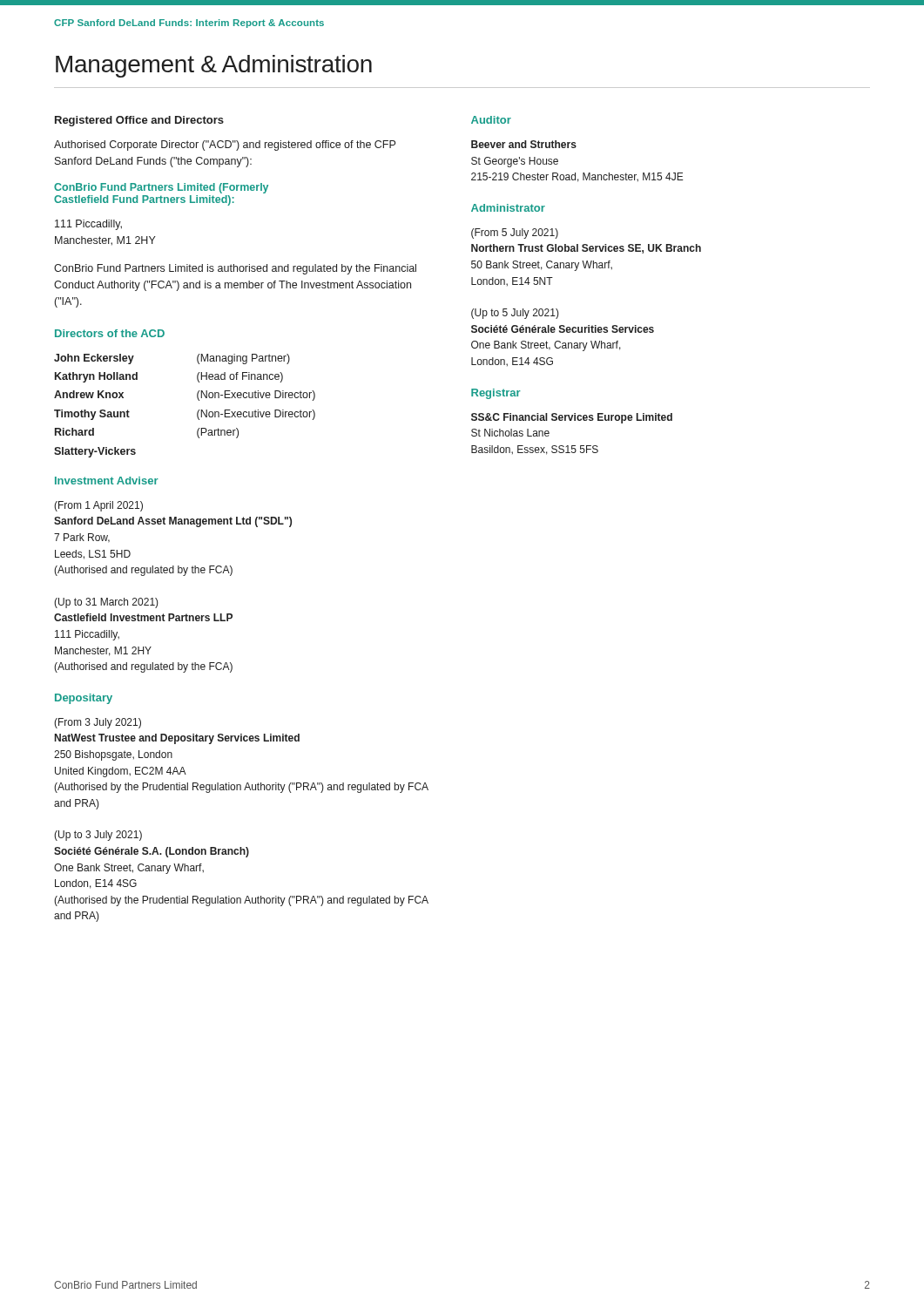Point to "Timothy Saunt (Non-Executive Director)"

tap(245, 414)
